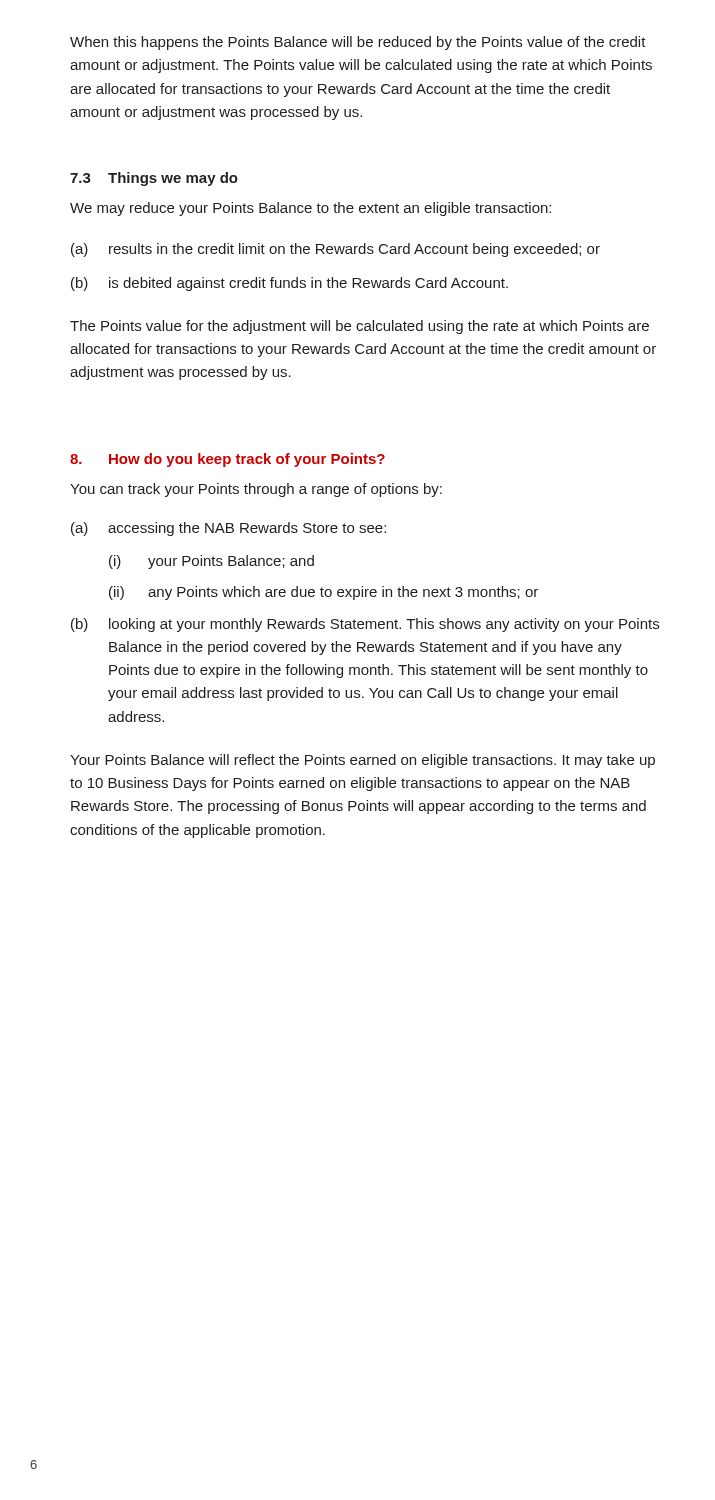Click on the text block that reads "The Points value for the adjustment will be"
Screen dimensions: 1500x715
click(363, 349)
